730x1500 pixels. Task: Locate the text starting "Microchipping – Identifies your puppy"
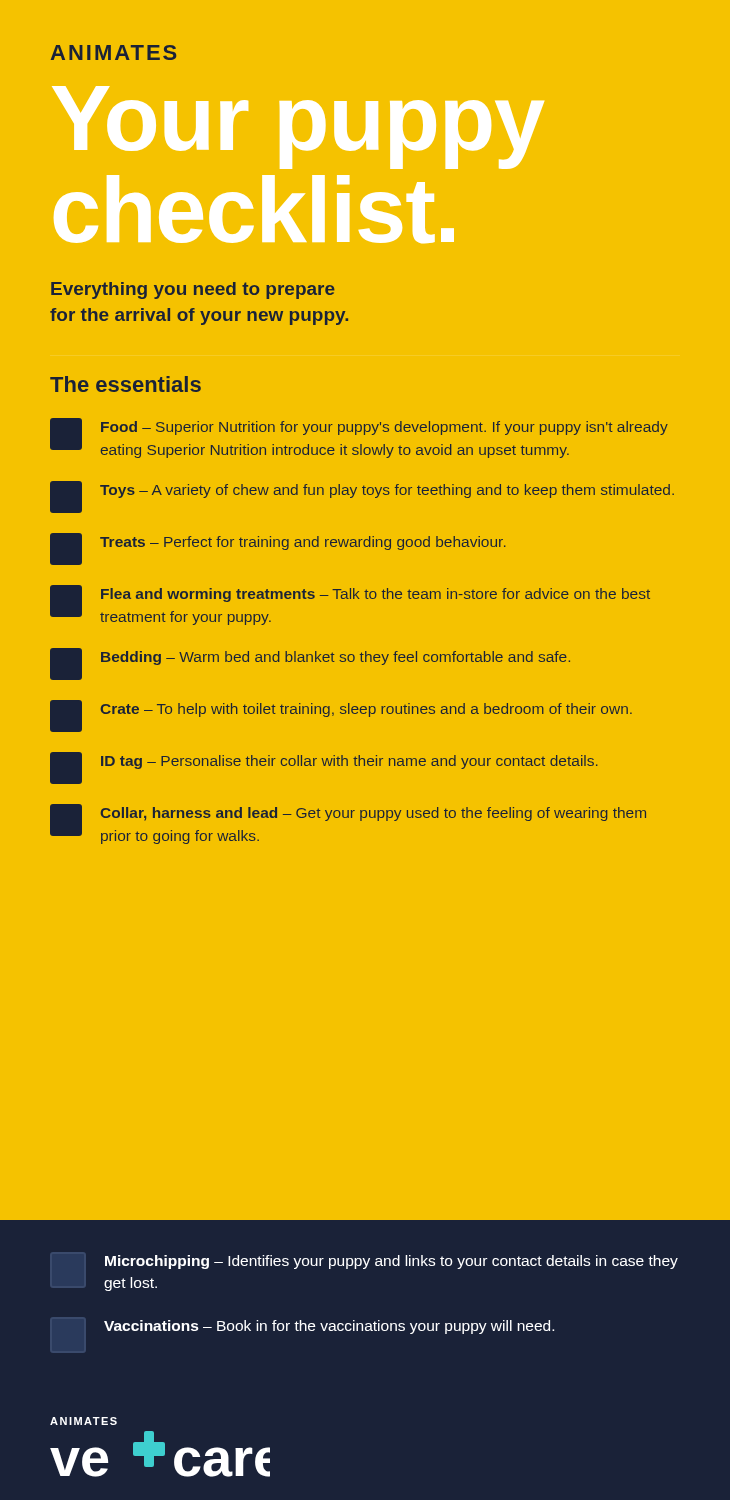coord(365,1272)
